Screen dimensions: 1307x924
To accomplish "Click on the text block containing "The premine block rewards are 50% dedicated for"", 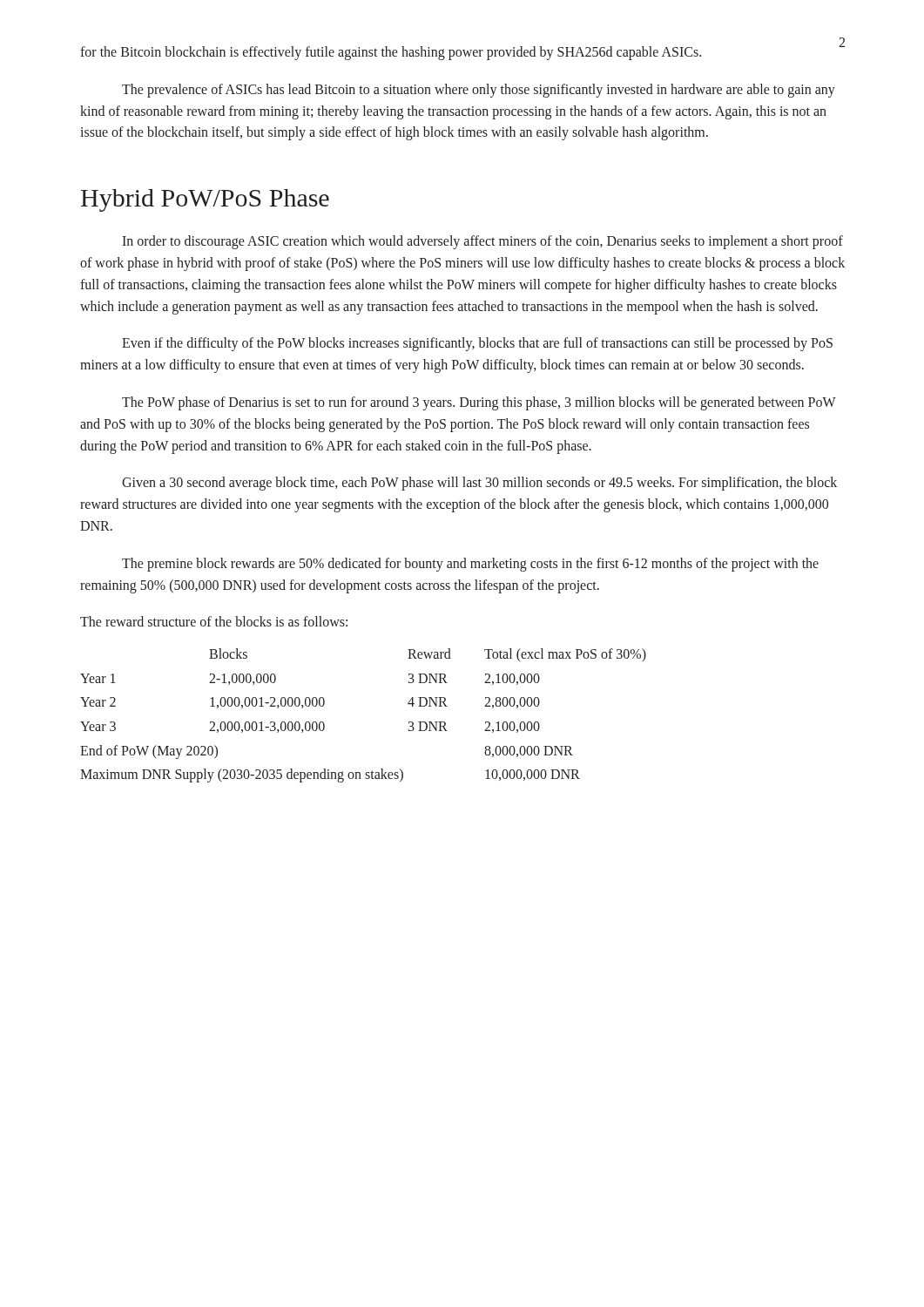I will (x=464, y=575).
